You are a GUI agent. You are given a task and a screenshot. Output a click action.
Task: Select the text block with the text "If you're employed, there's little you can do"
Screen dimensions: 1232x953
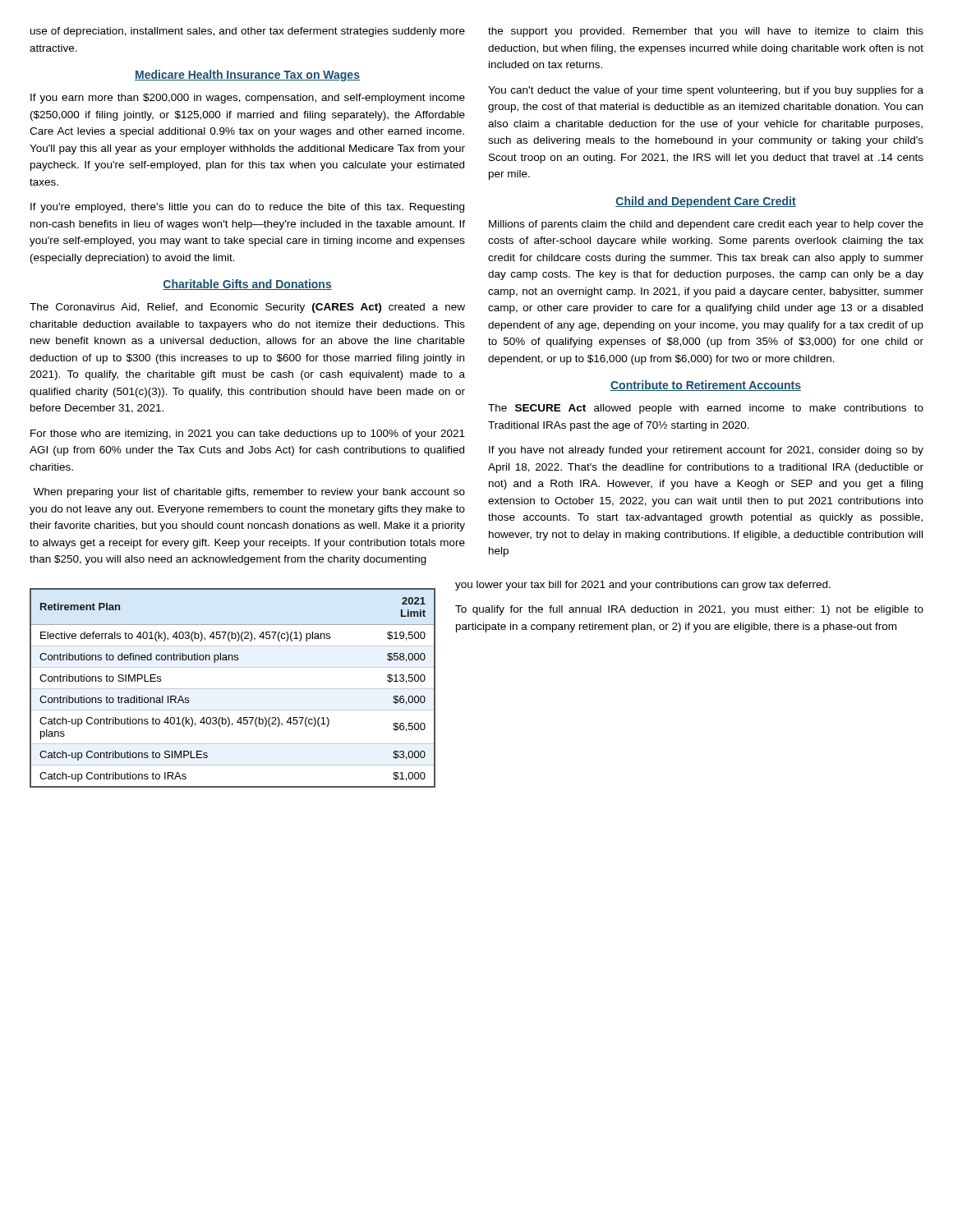pos(247,233)
